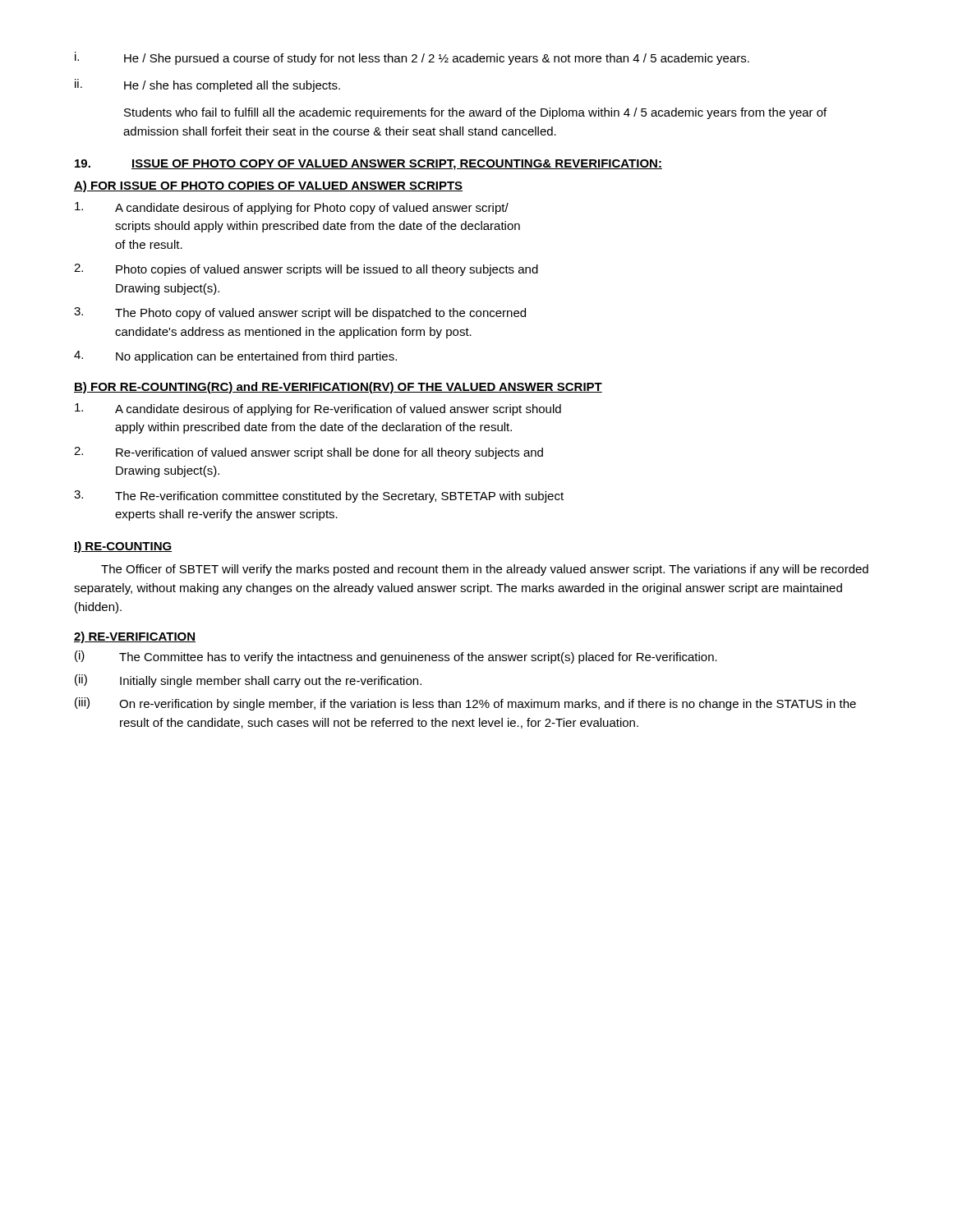Screen dimensions: 1232x953
Task: Select the list item containing "i. He / She"
Action: [x=476, y=59]
